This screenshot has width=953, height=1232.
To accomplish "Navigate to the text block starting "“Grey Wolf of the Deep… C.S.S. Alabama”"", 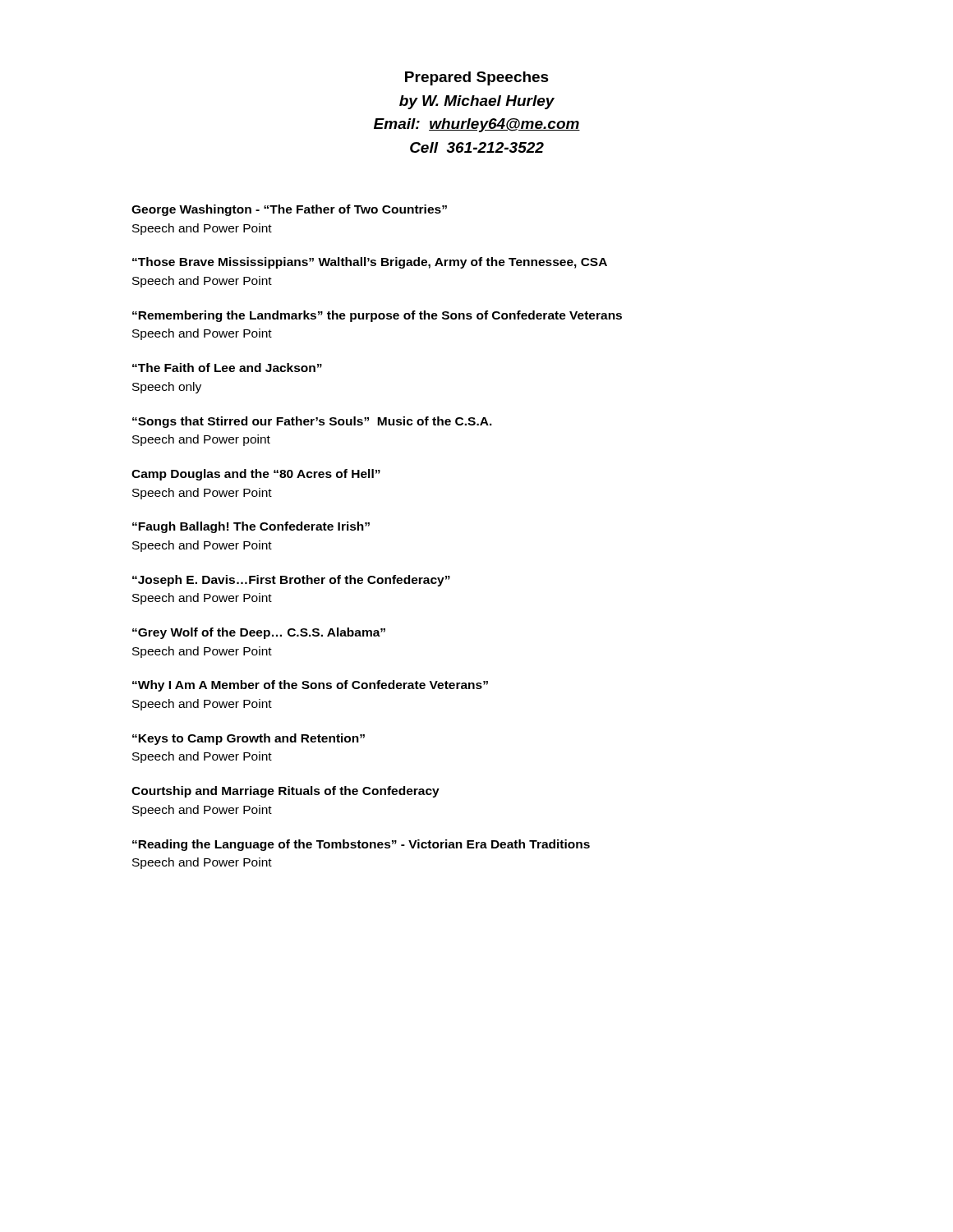I will [x=259, y=633].
